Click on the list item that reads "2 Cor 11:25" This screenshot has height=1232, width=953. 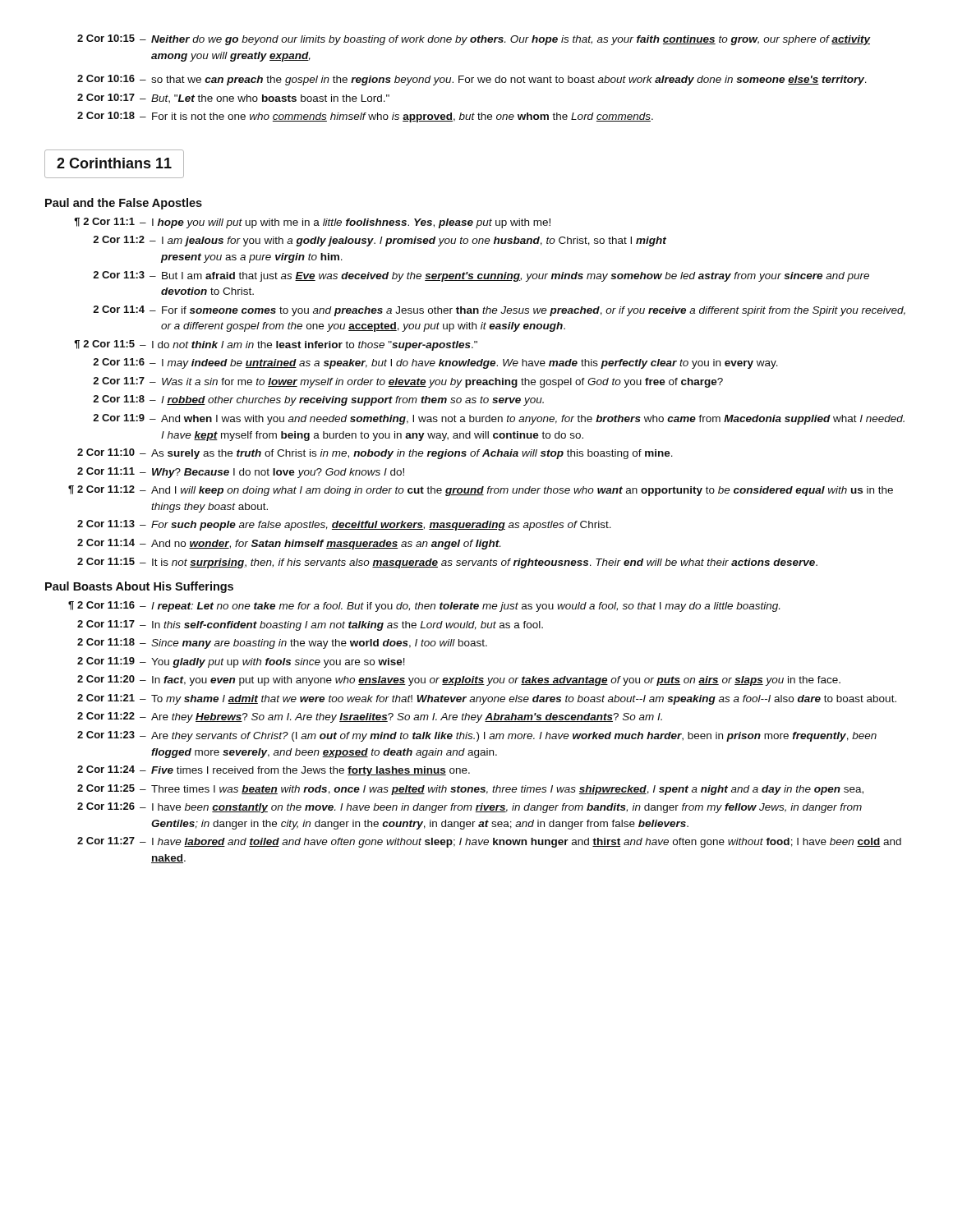coord(476,789)
